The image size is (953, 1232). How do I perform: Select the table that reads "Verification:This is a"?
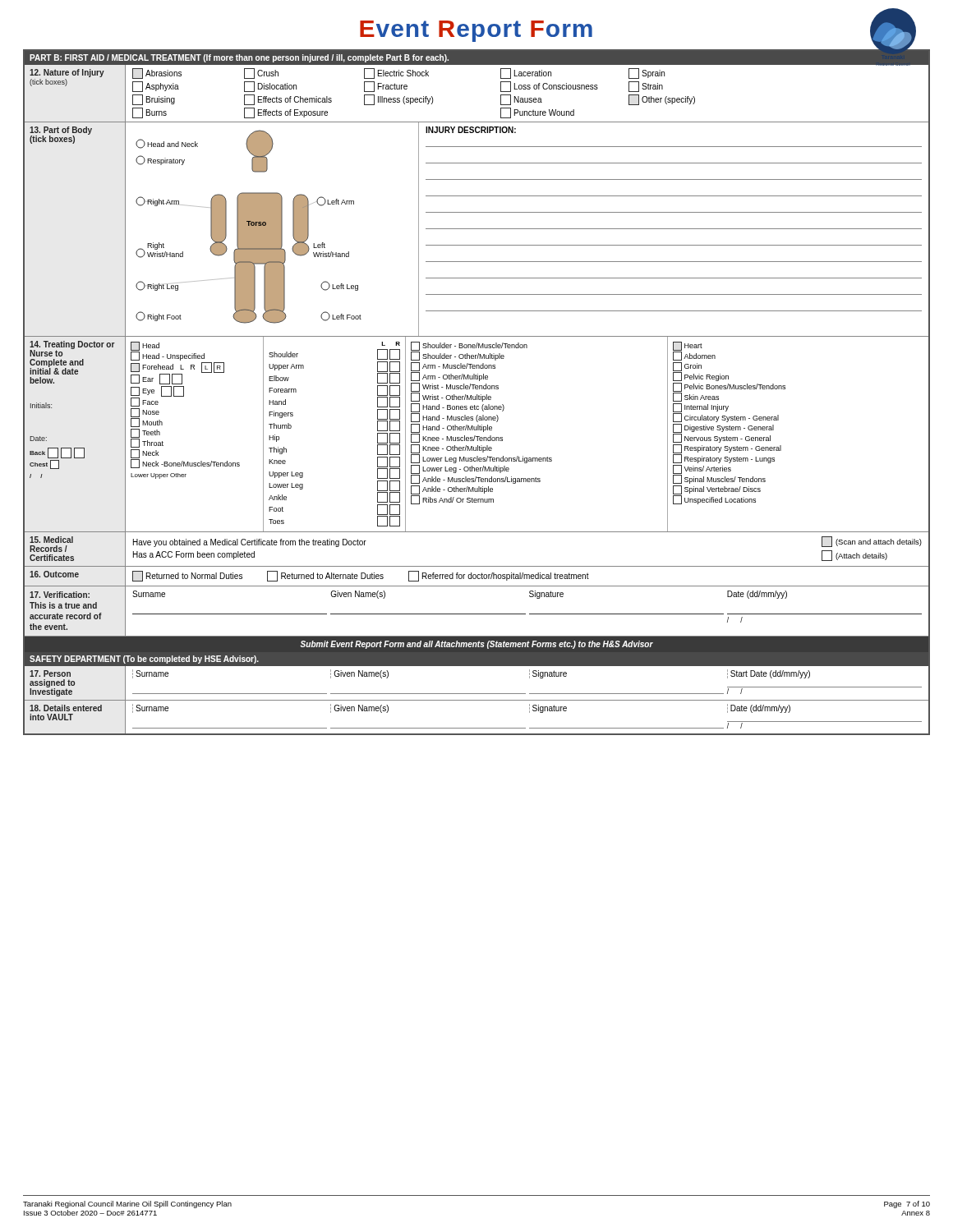476,611
